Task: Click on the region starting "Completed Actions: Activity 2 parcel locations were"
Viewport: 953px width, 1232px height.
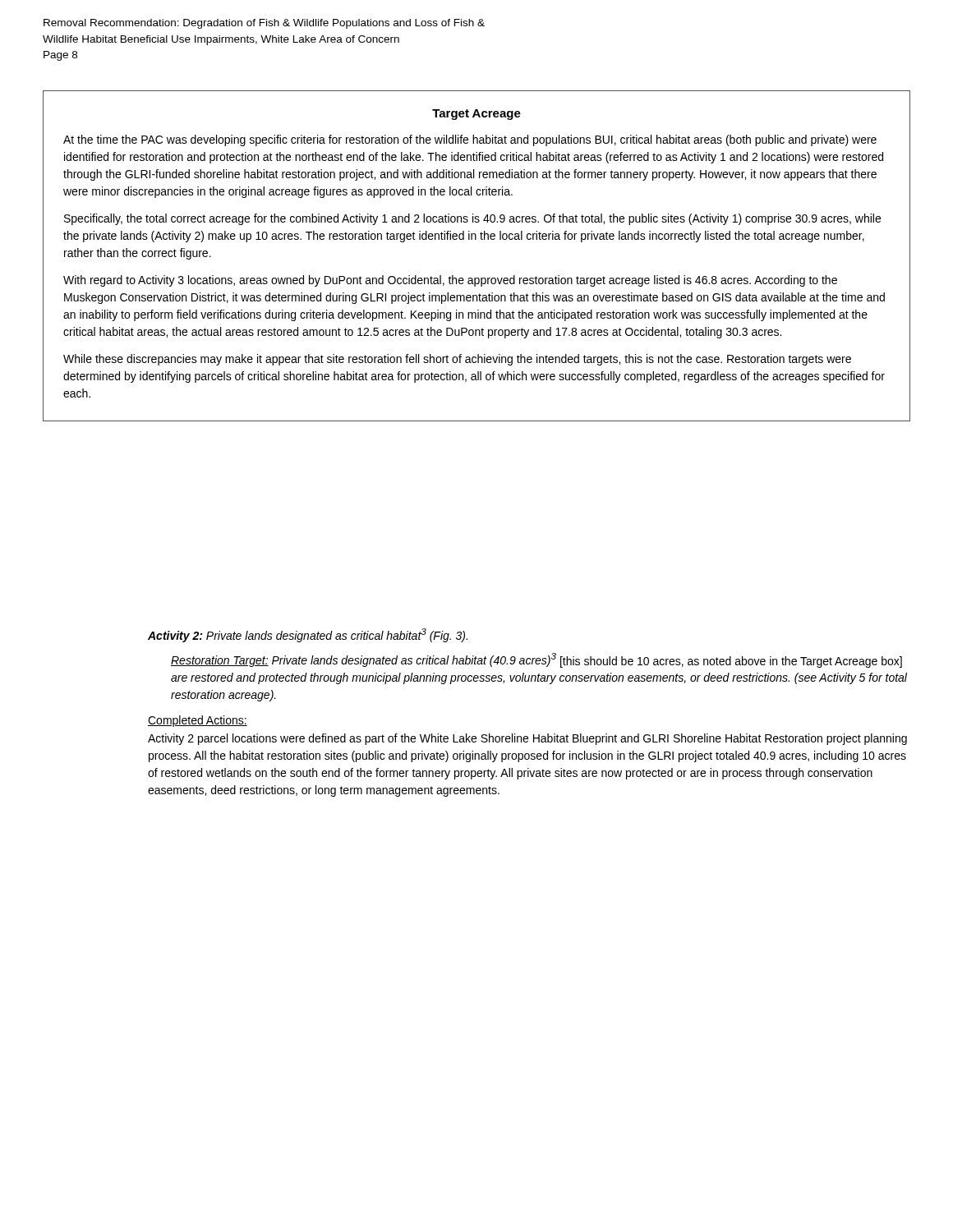Action: click(x=529, y=757)
